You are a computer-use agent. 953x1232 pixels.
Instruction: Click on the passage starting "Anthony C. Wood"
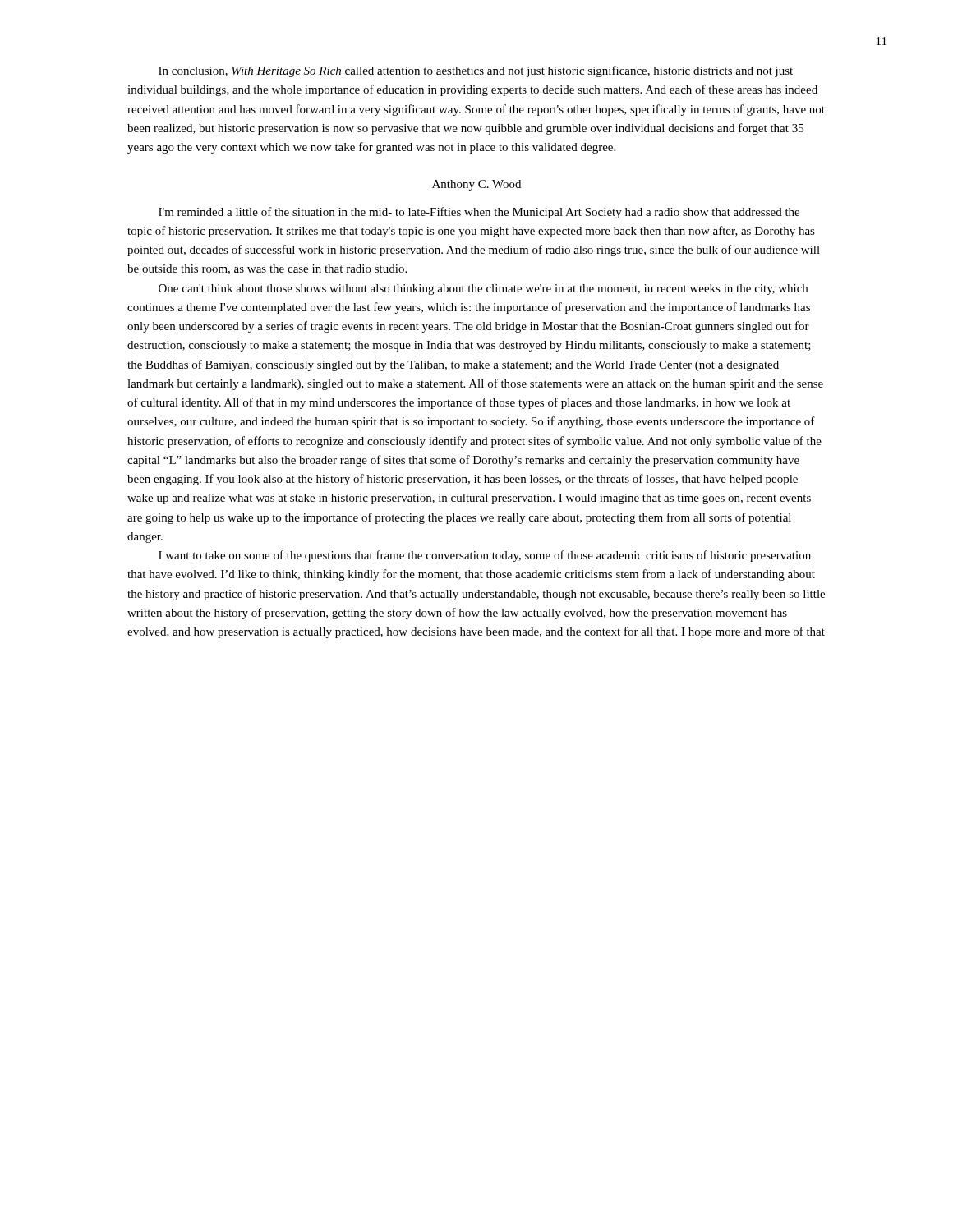[476, 185]
